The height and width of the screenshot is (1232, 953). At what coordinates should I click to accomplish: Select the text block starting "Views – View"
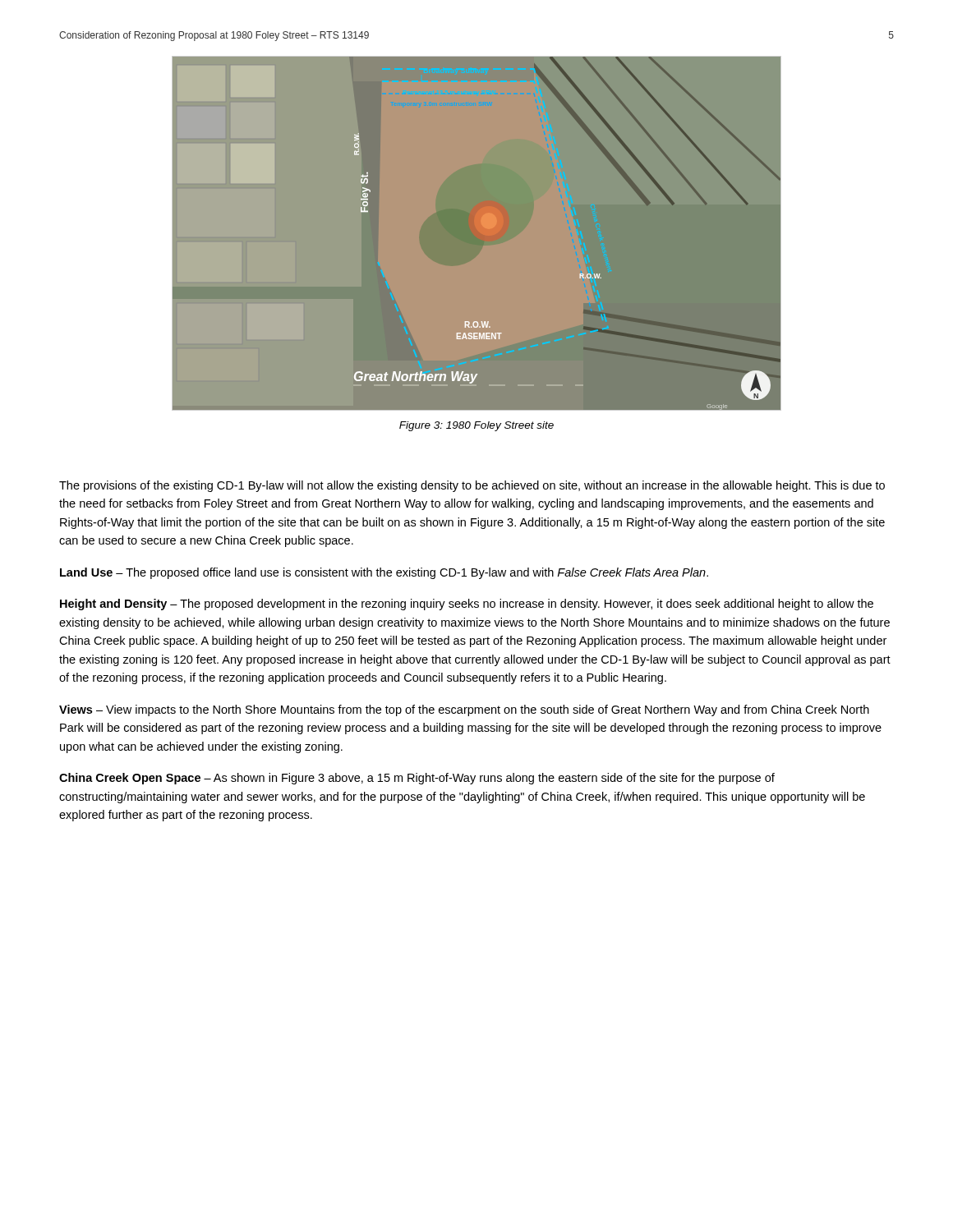click(x=470, y=728)
